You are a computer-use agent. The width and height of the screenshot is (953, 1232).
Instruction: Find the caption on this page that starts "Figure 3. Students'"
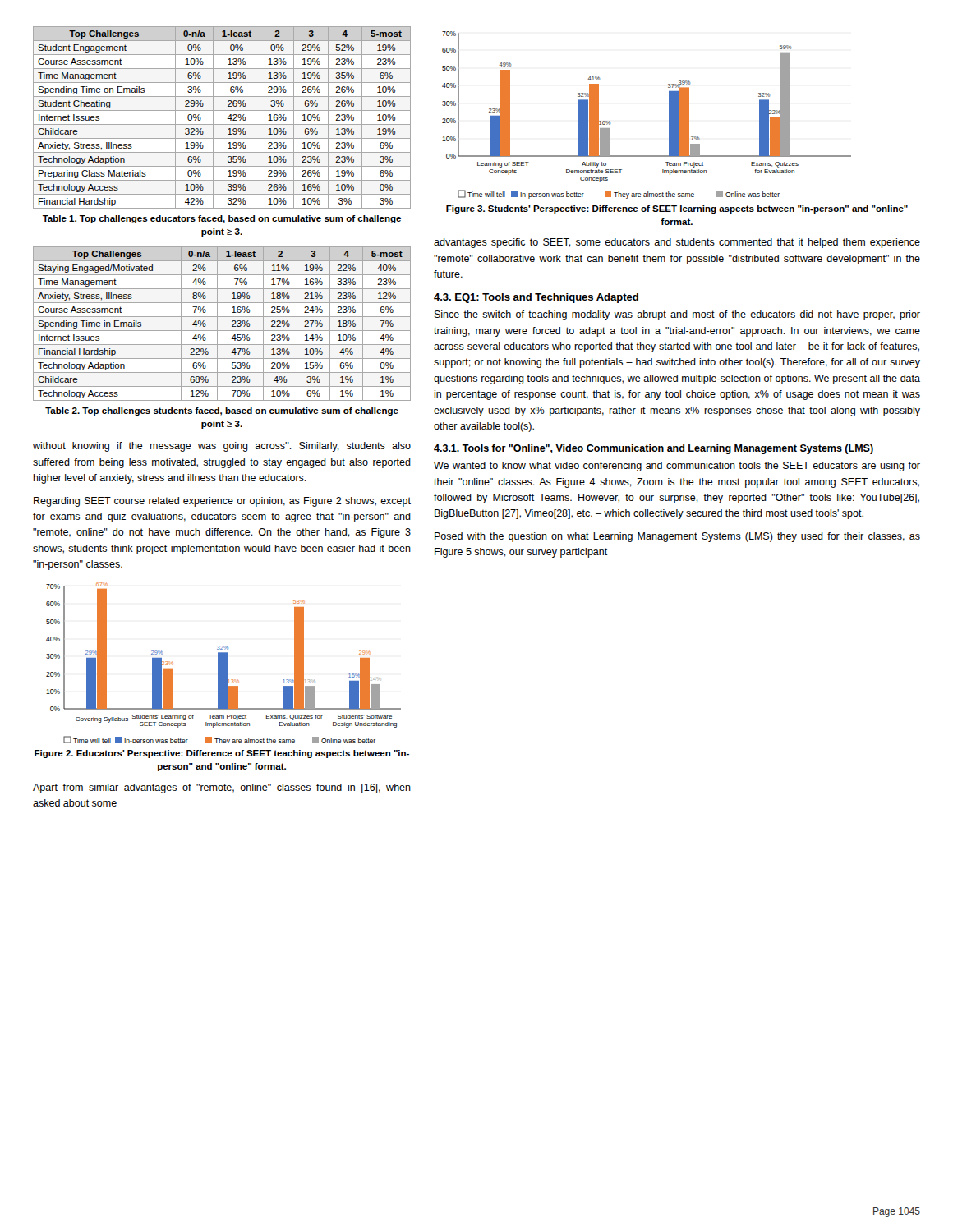click(x=677, y=215)
